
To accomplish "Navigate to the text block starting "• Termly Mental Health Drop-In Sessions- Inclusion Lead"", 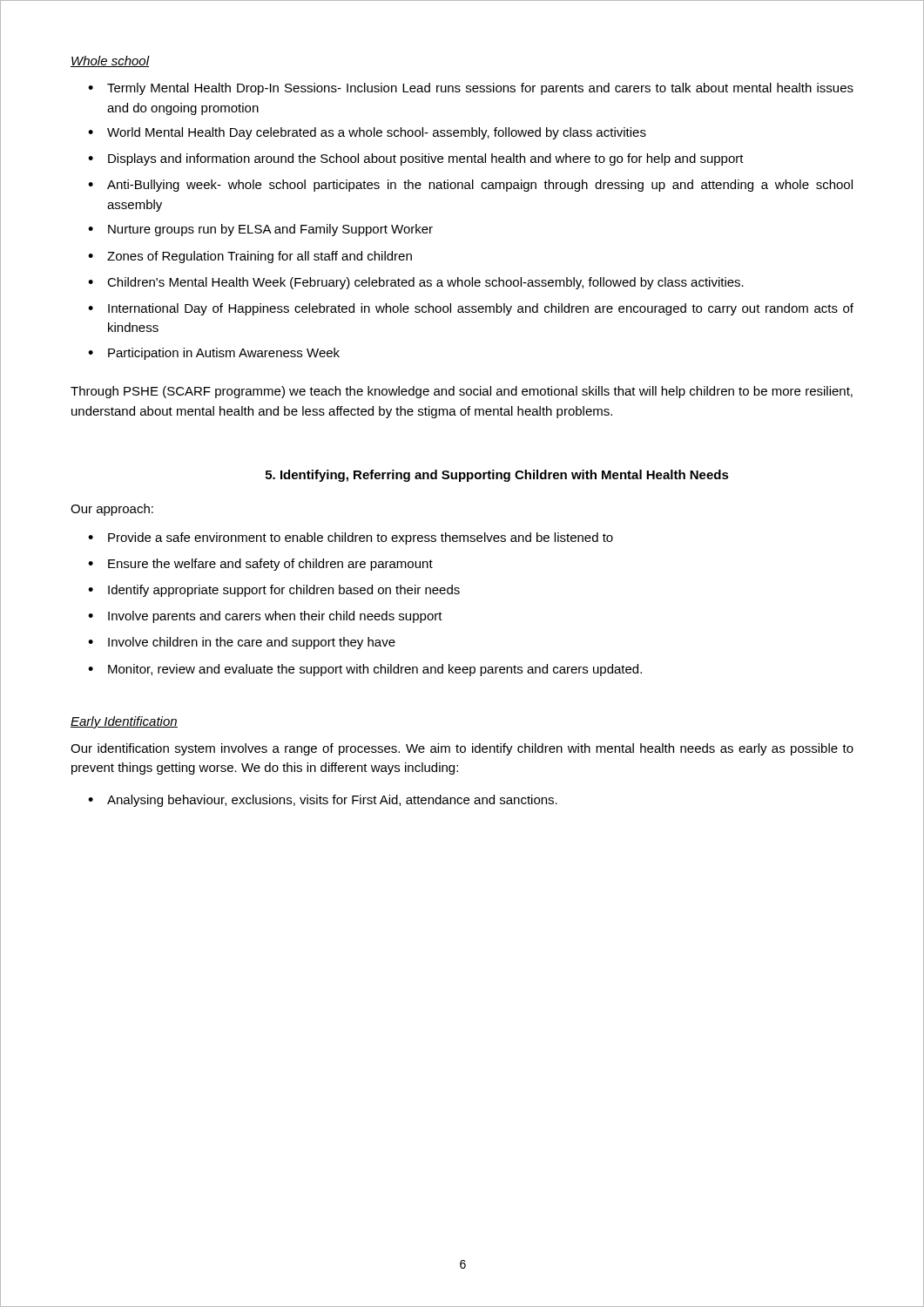I will coord(471,98).
